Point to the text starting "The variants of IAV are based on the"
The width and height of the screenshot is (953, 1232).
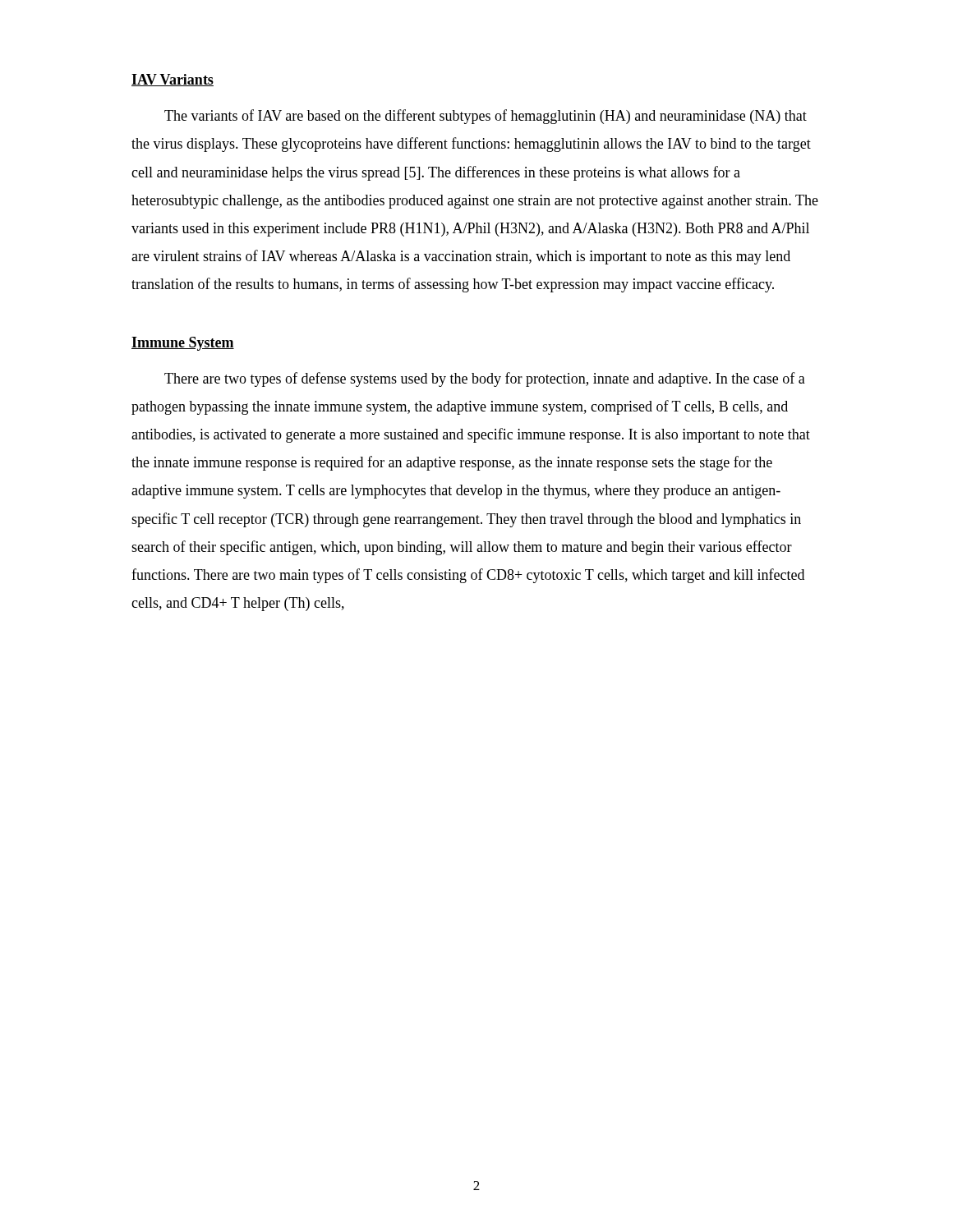coord(476,200)
